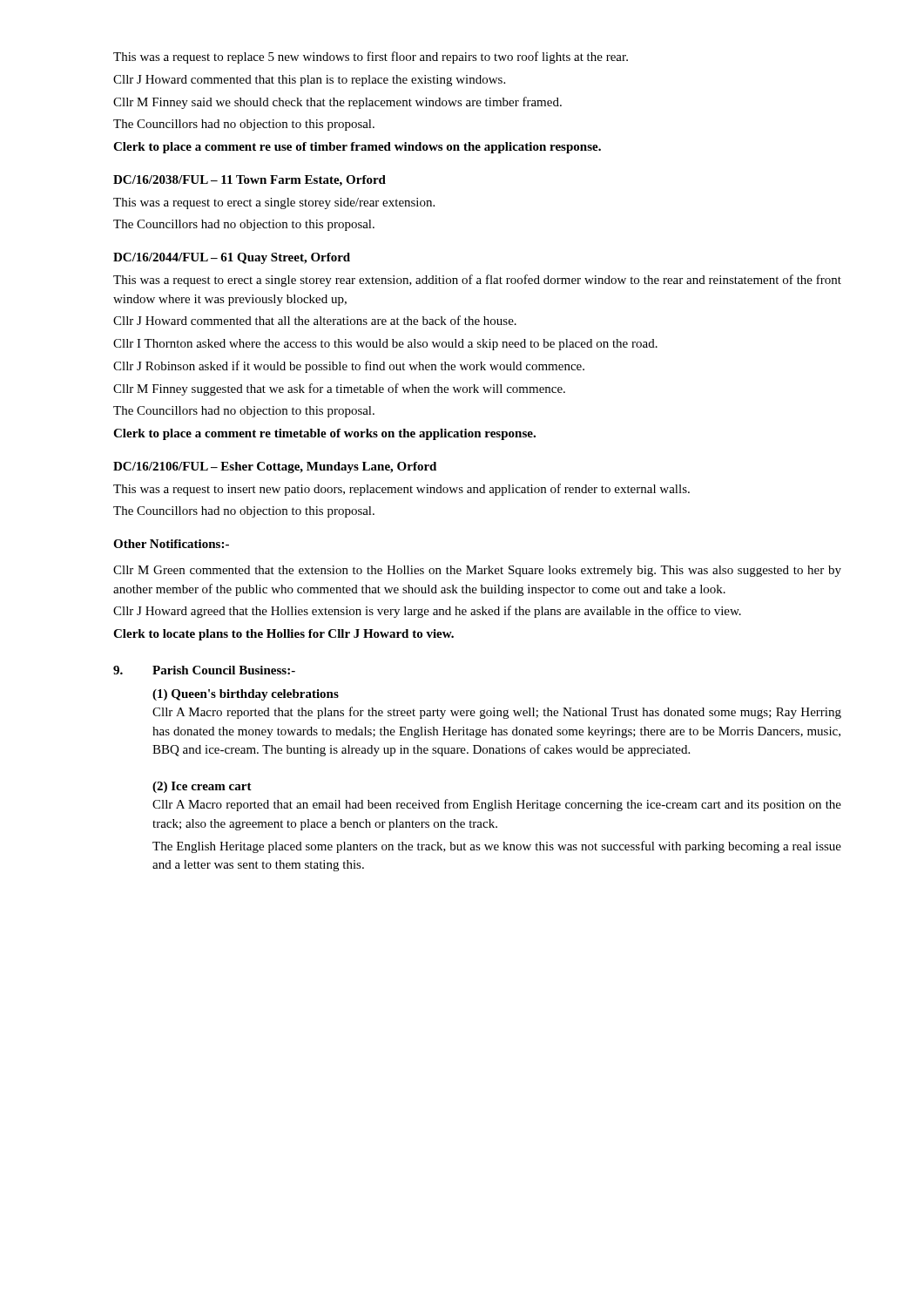Click on the section header containing "DC/16/2038/FUL – 11"

[x=250, y=181]
